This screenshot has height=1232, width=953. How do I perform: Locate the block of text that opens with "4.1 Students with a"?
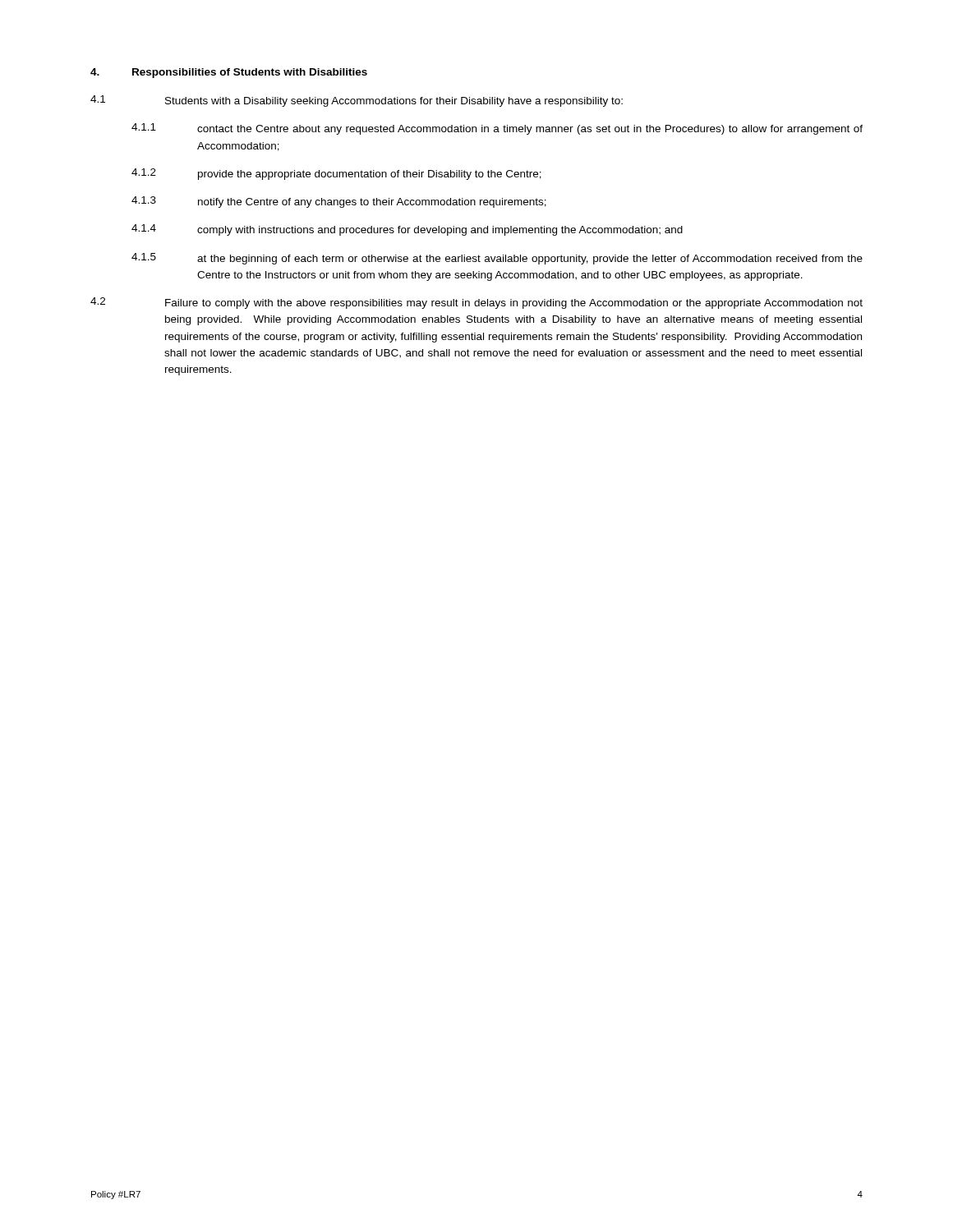(x=357, y=101)
